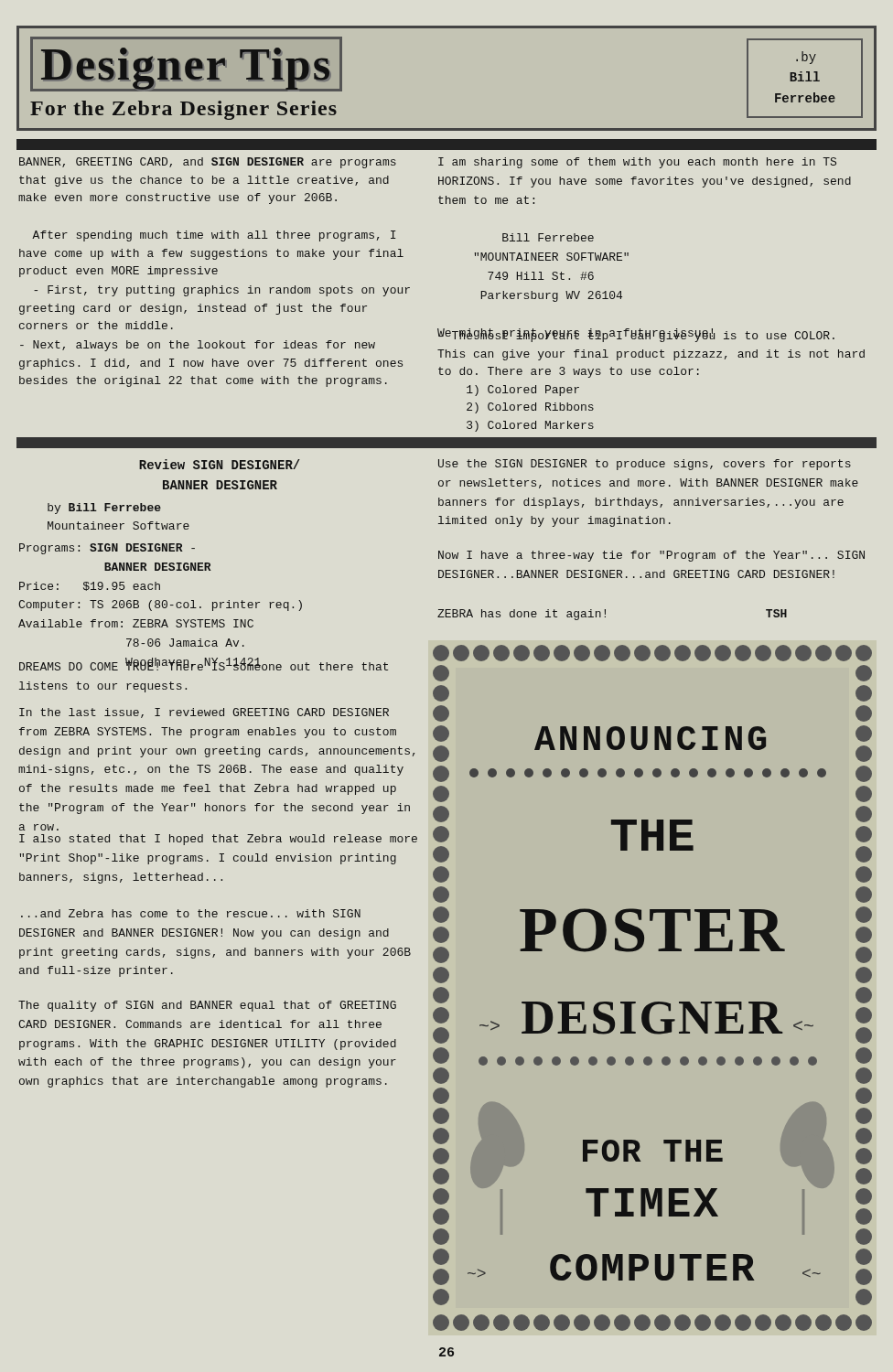
Task: Locate the illustration
Action: 652,988
